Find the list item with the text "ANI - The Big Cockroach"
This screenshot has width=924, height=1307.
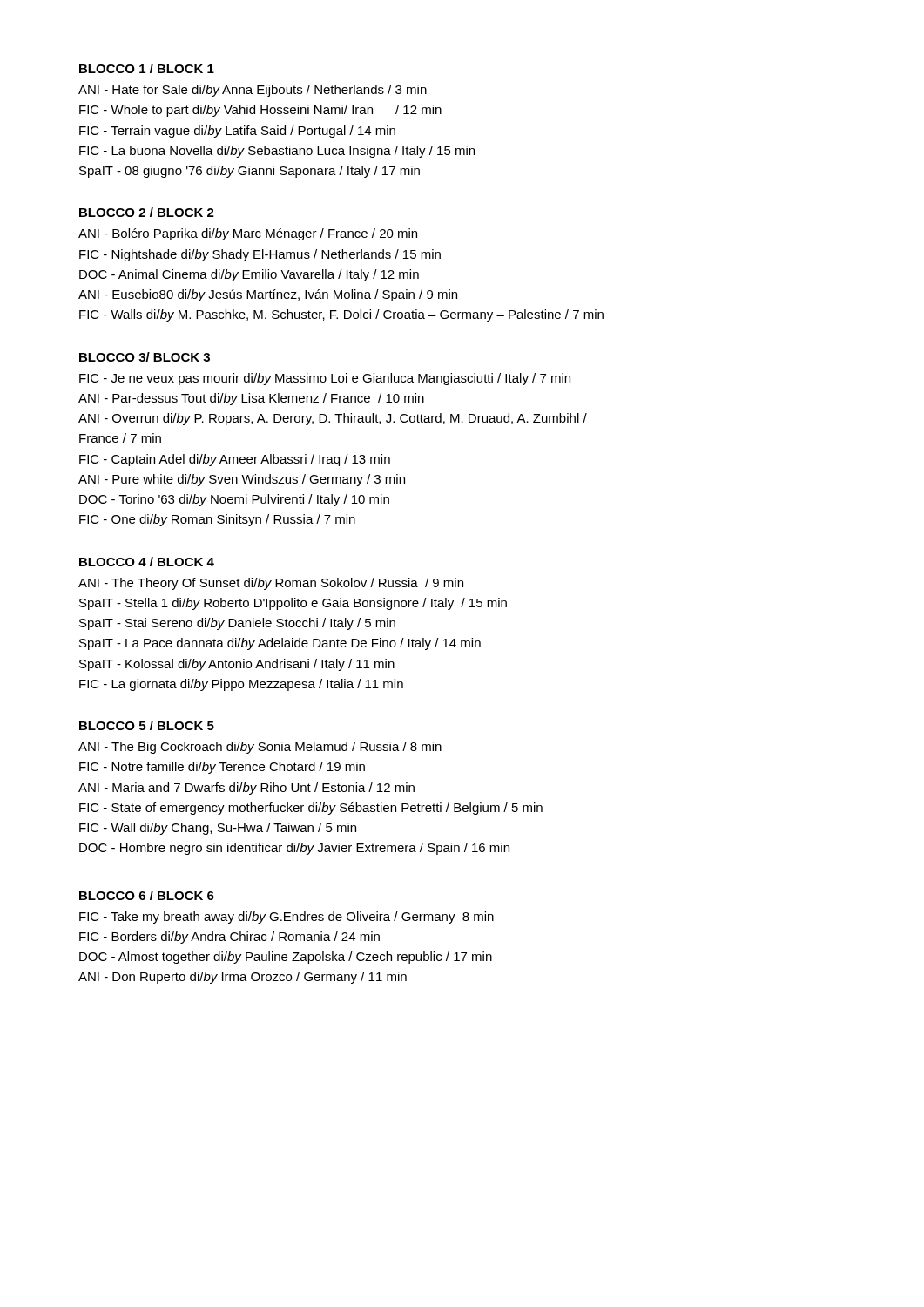click(x=260, y=746)
